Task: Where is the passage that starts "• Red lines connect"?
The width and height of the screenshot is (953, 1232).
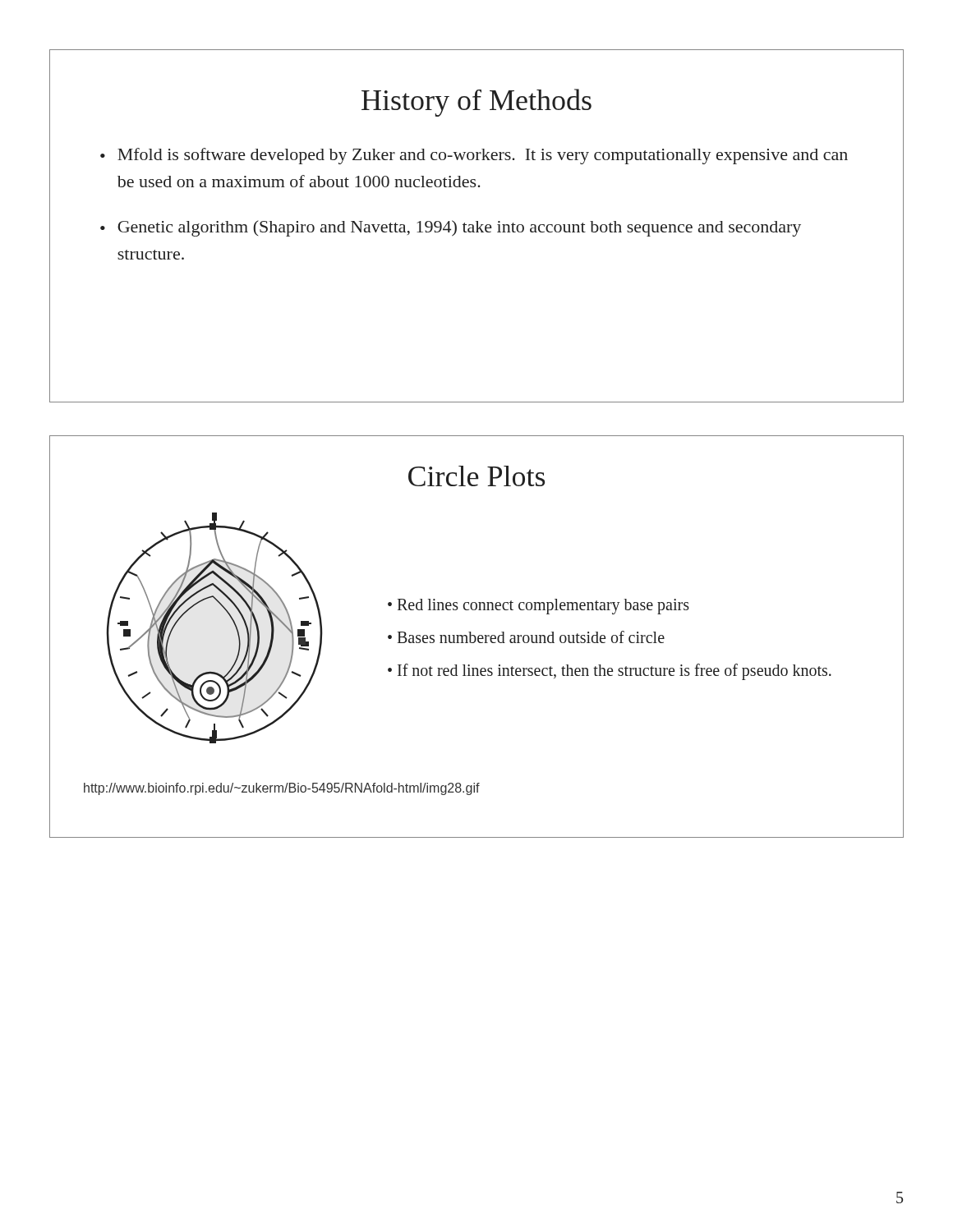Action: click(x=538, y=604)
